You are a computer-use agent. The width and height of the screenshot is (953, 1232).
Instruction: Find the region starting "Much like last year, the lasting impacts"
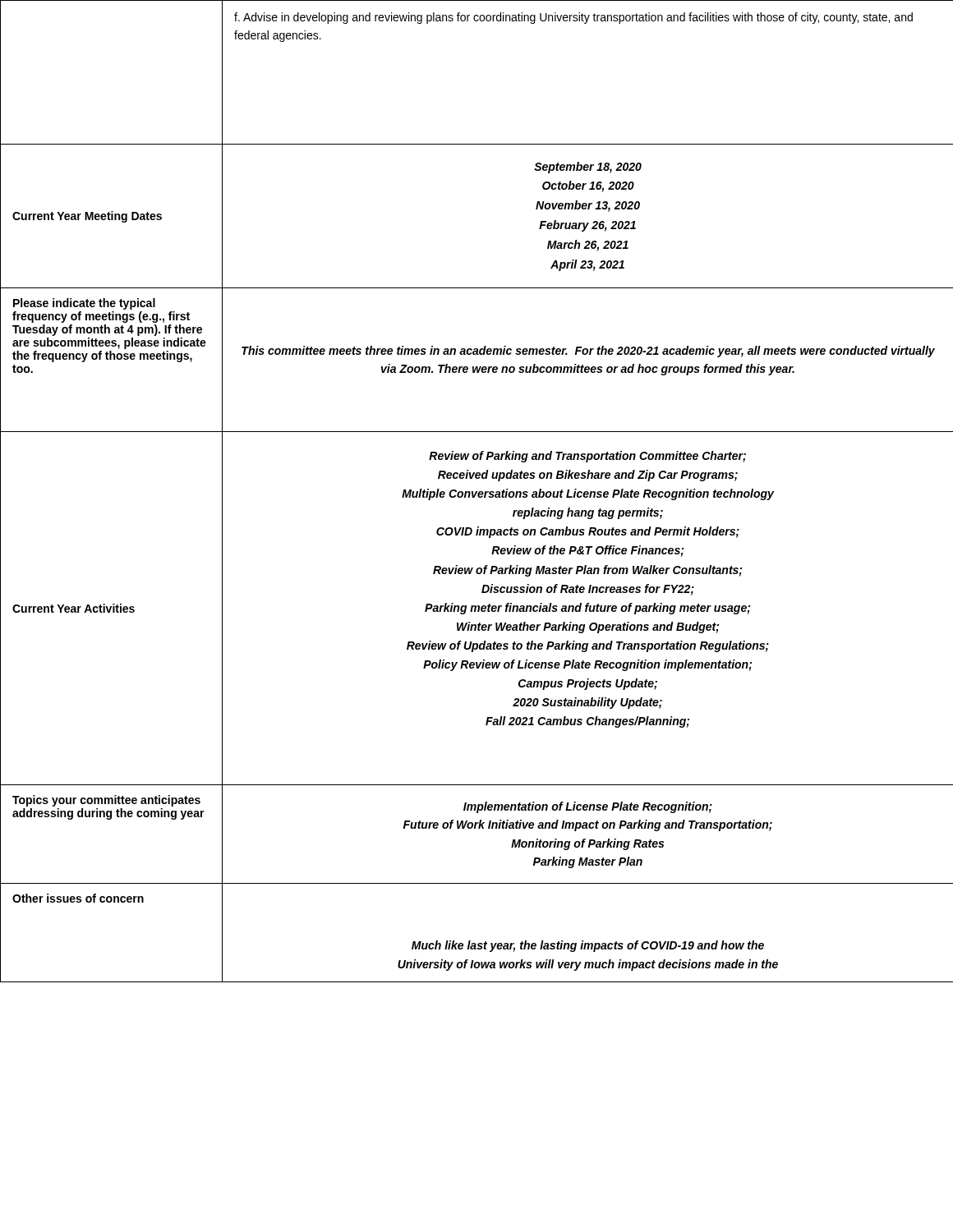(x=588, y=955)
